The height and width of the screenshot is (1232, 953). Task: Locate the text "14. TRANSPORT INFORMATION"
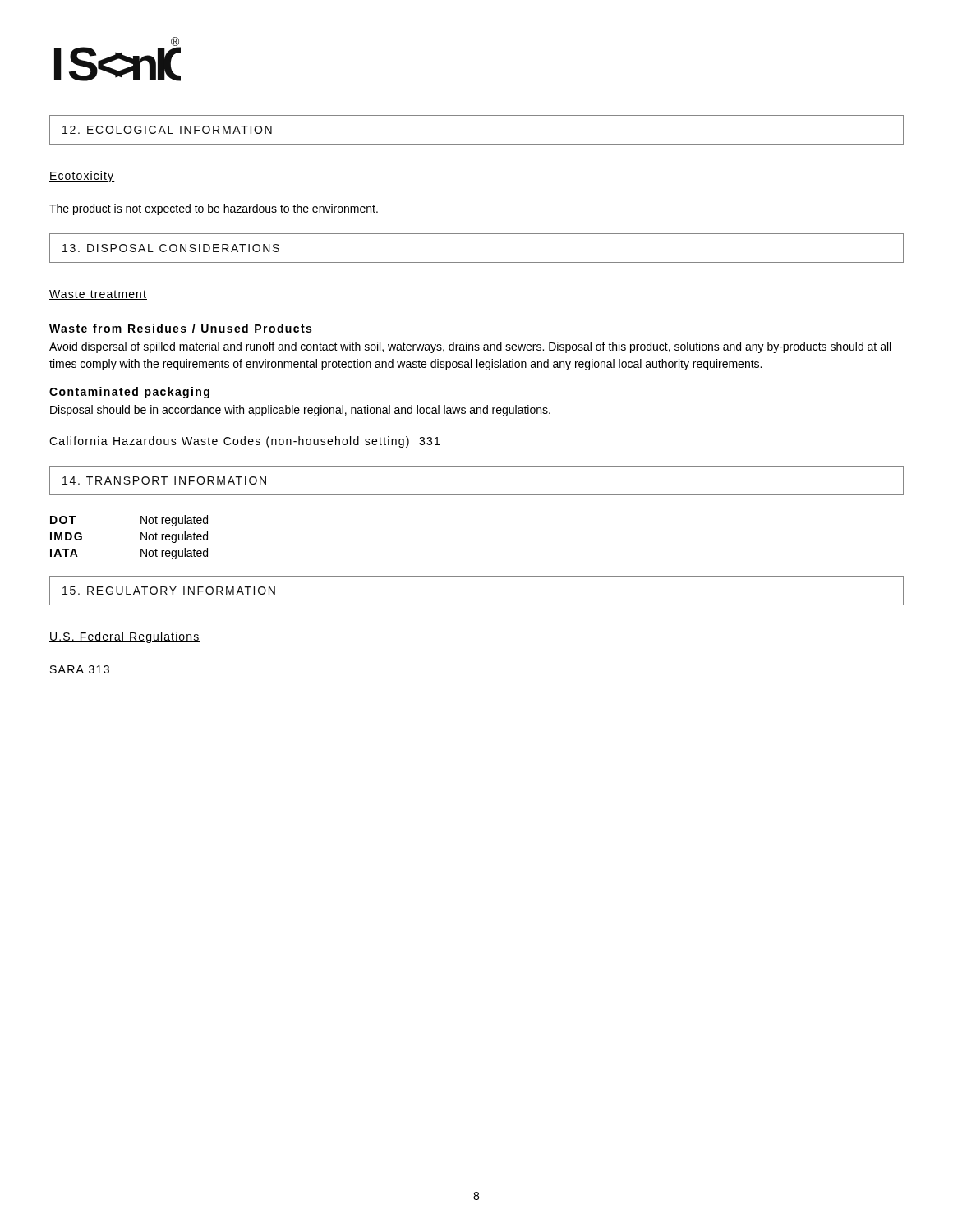[x=165, y=480]
